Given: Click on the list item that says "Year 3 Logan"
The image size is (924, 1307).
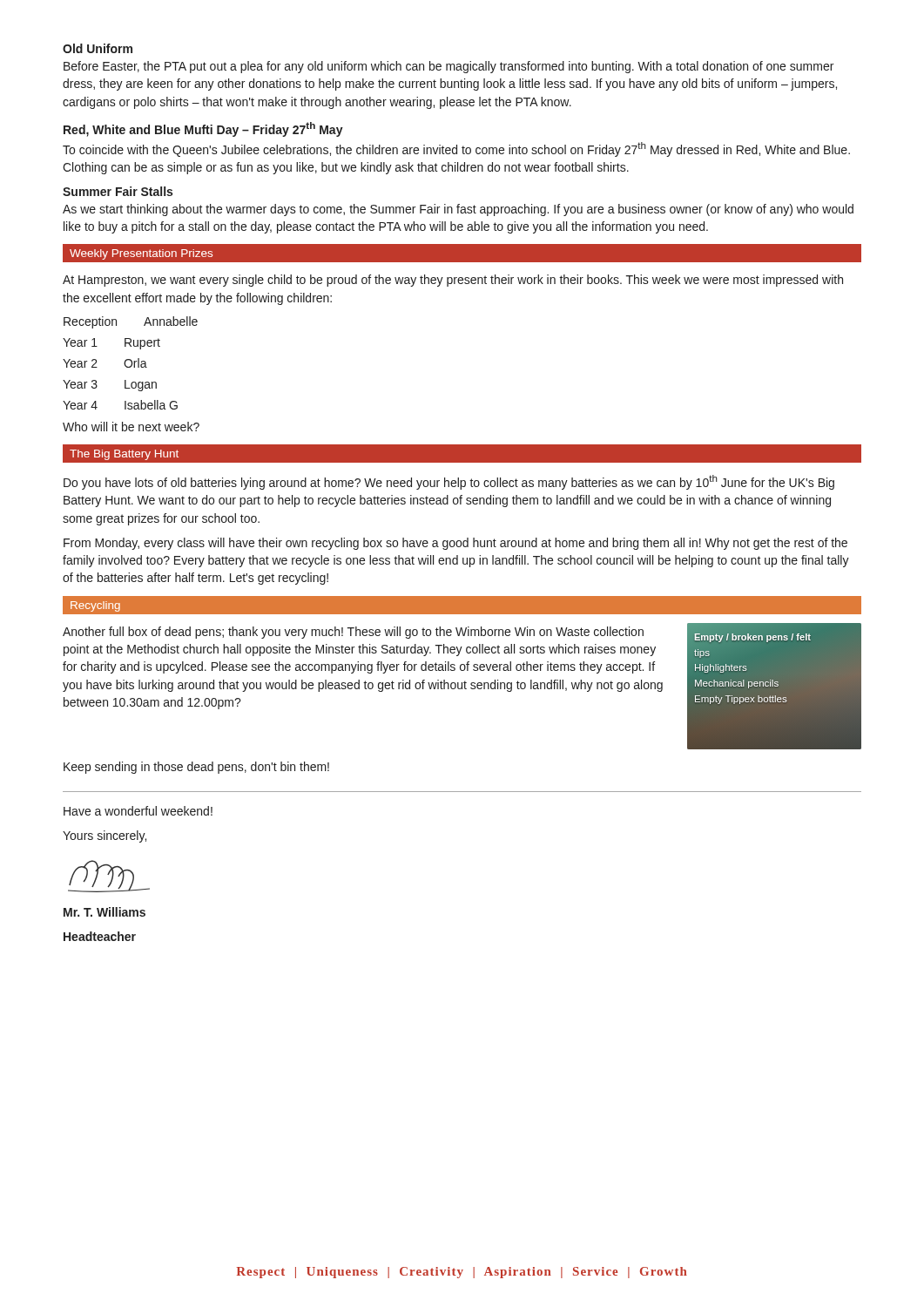Looking at the screenshot, I should [x=123, y=384].
